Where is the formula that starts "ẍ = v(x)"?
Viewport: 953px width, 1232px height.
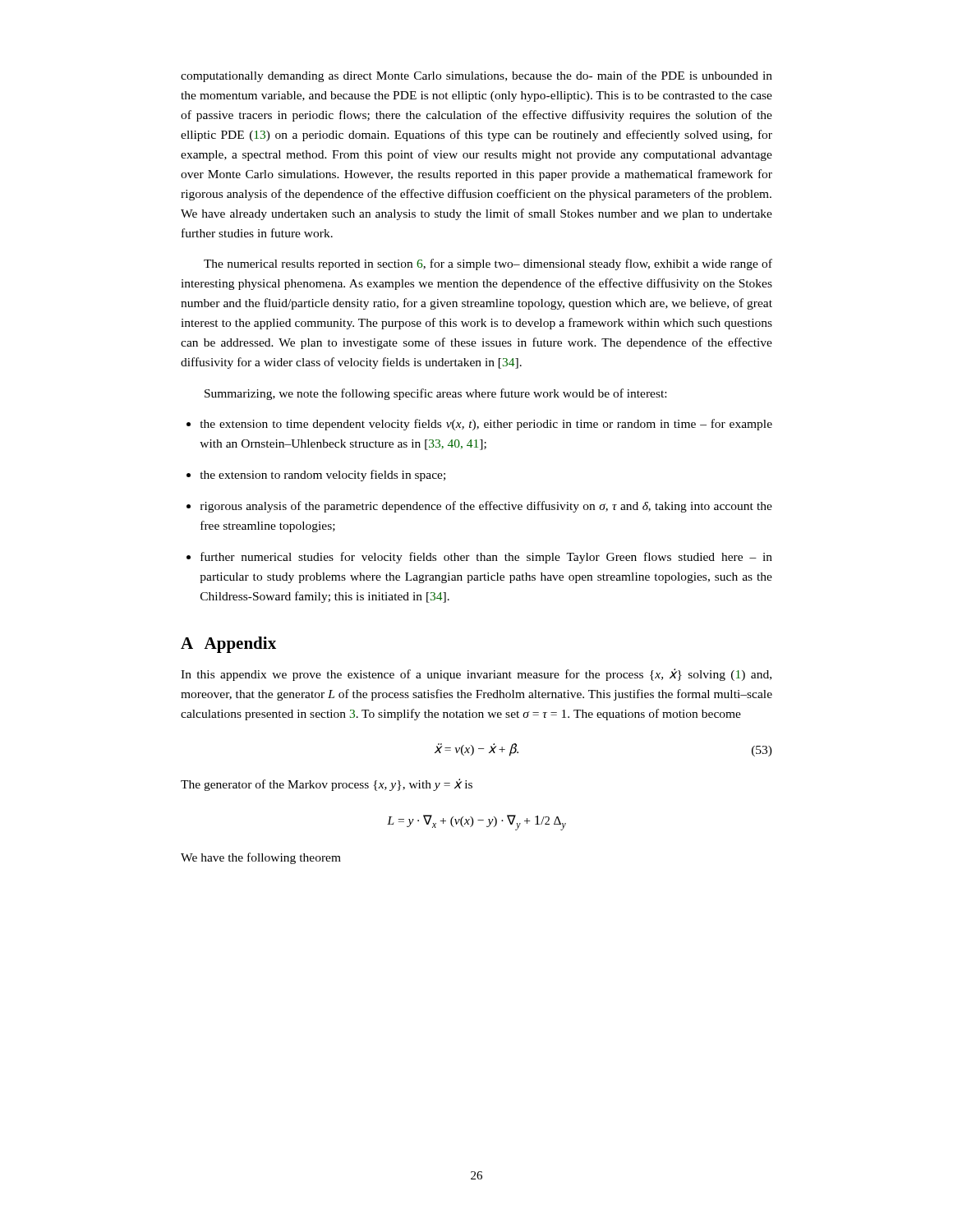(476, 749)
